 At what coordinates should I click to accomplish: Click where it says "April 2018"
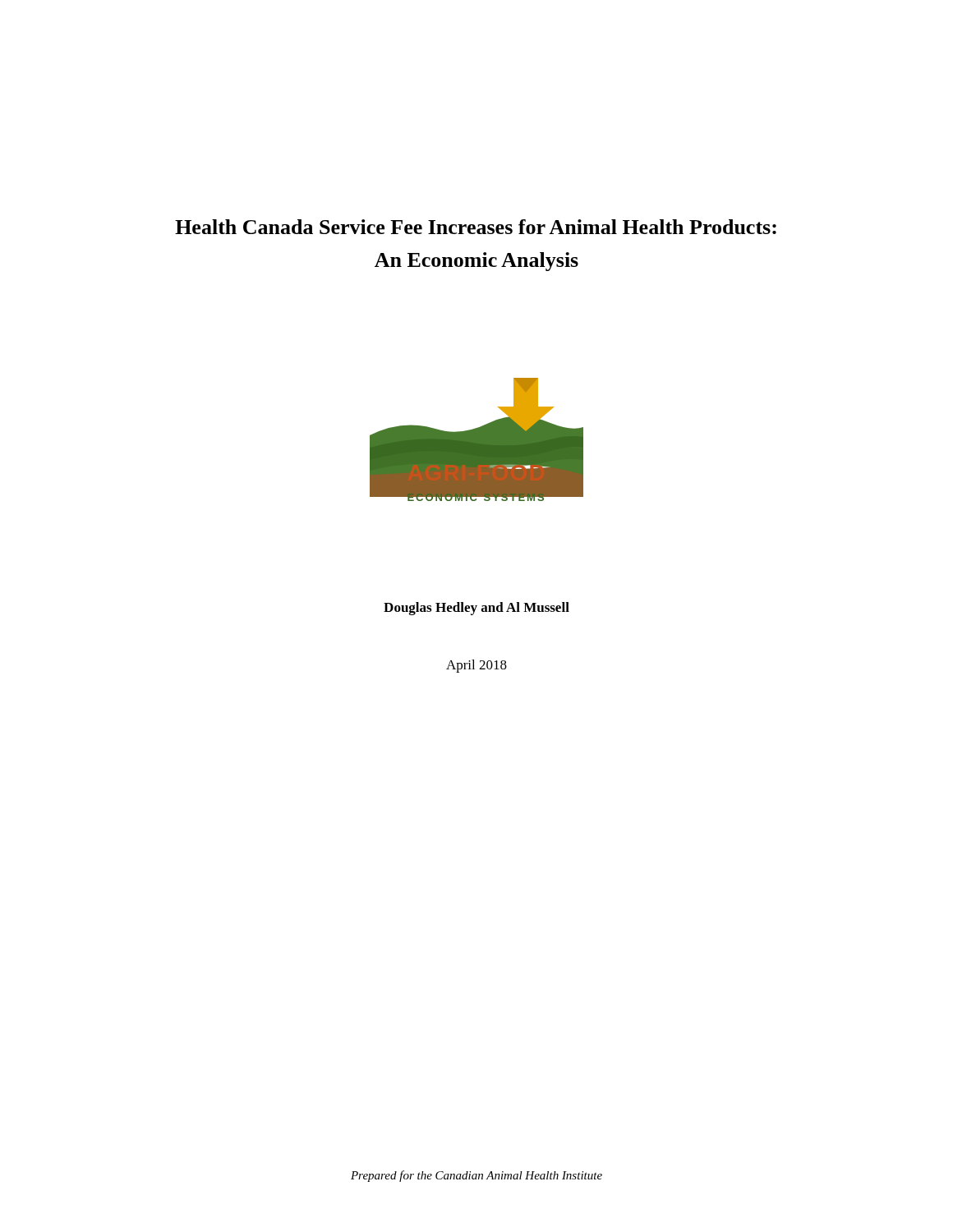(476, 665)
